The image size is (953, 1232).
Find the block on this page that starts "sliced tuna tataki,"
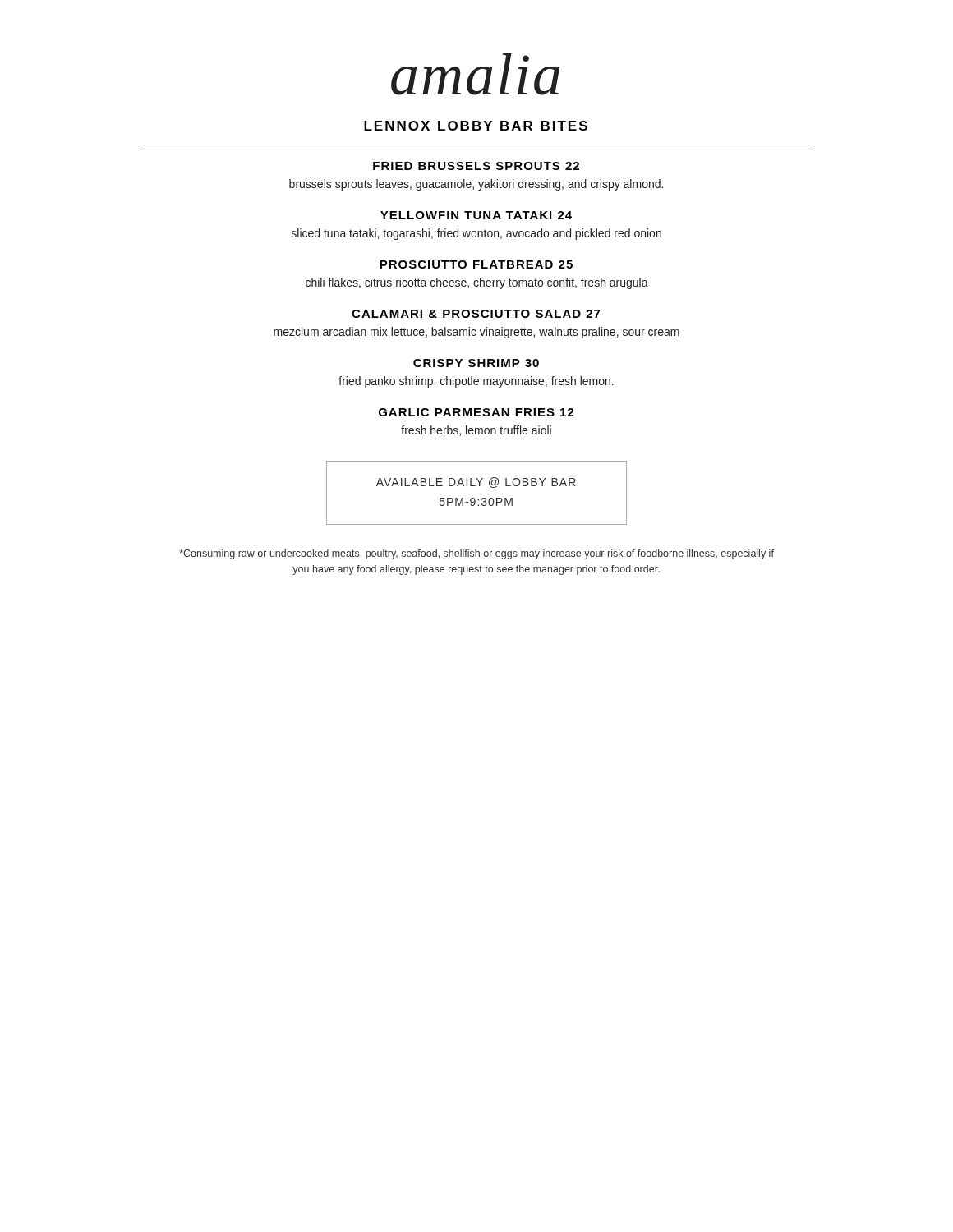(x=476, y=233)
